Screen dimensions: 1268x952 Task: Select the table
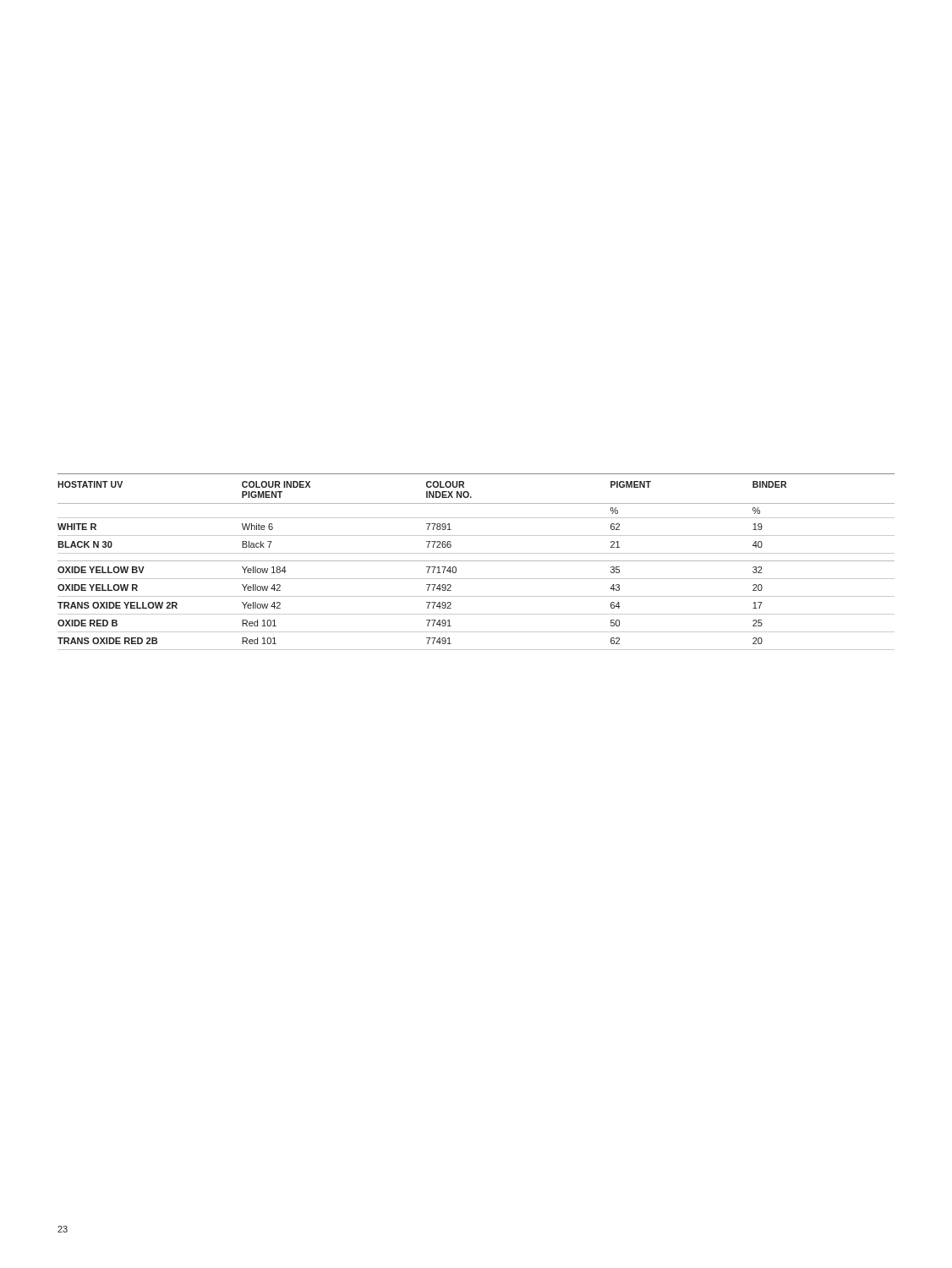[x=476, y=562]
